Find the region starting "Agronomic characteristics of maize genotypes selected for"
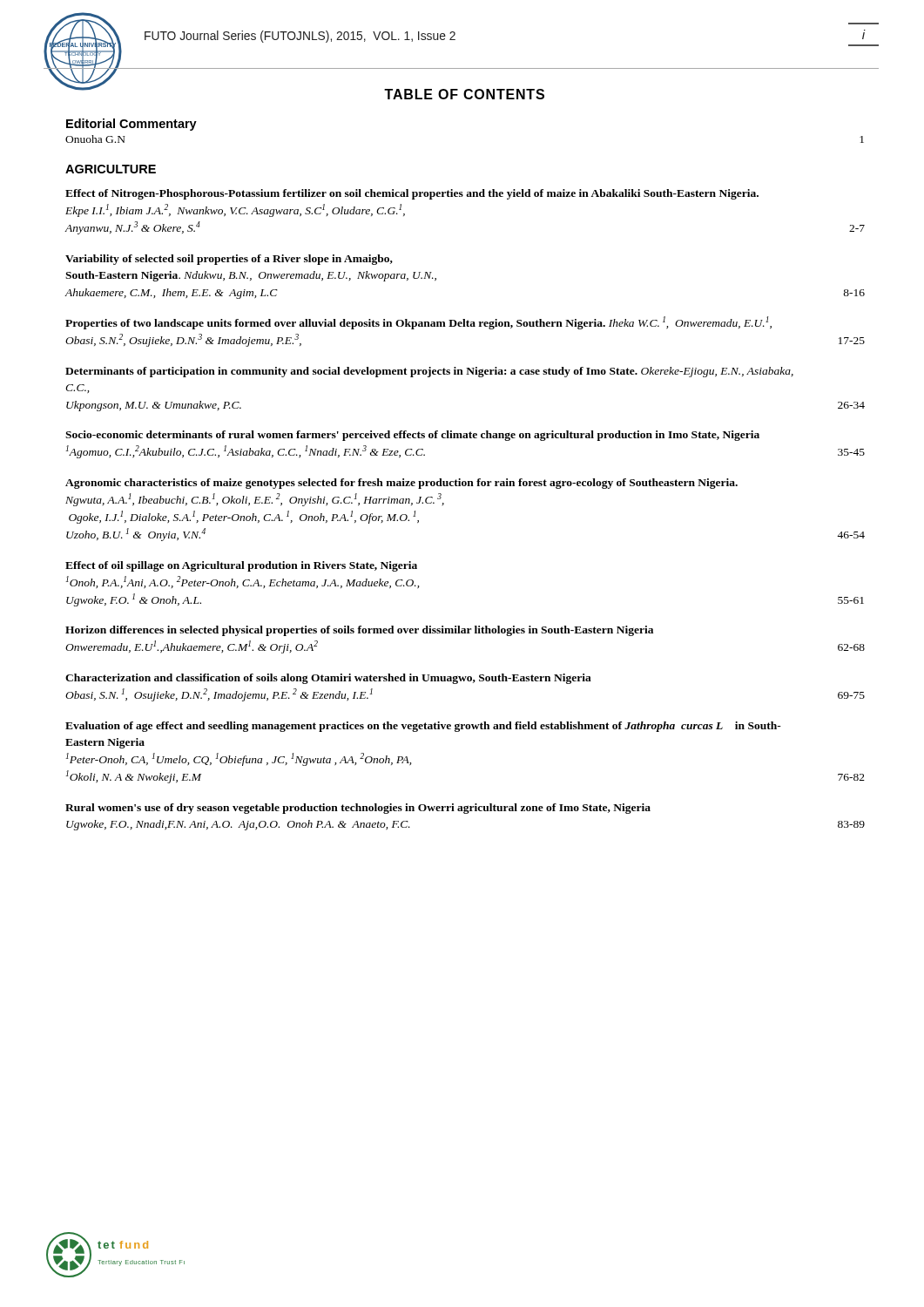The height and width of the screenshot is (1307, 924). tap(401, 484)
